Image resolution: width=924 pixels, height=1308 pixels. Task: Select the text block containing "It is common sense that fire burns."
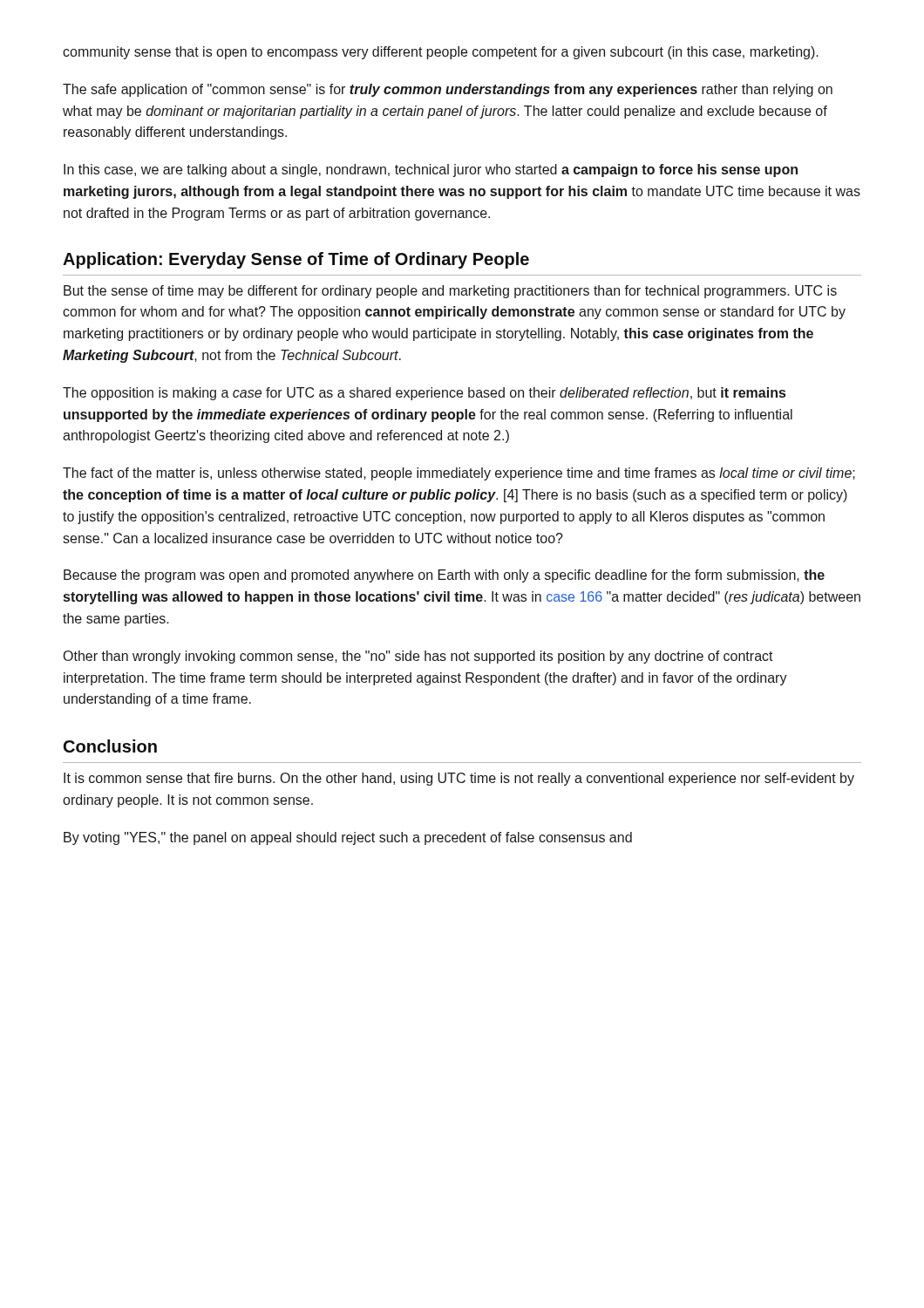(462, 790)
